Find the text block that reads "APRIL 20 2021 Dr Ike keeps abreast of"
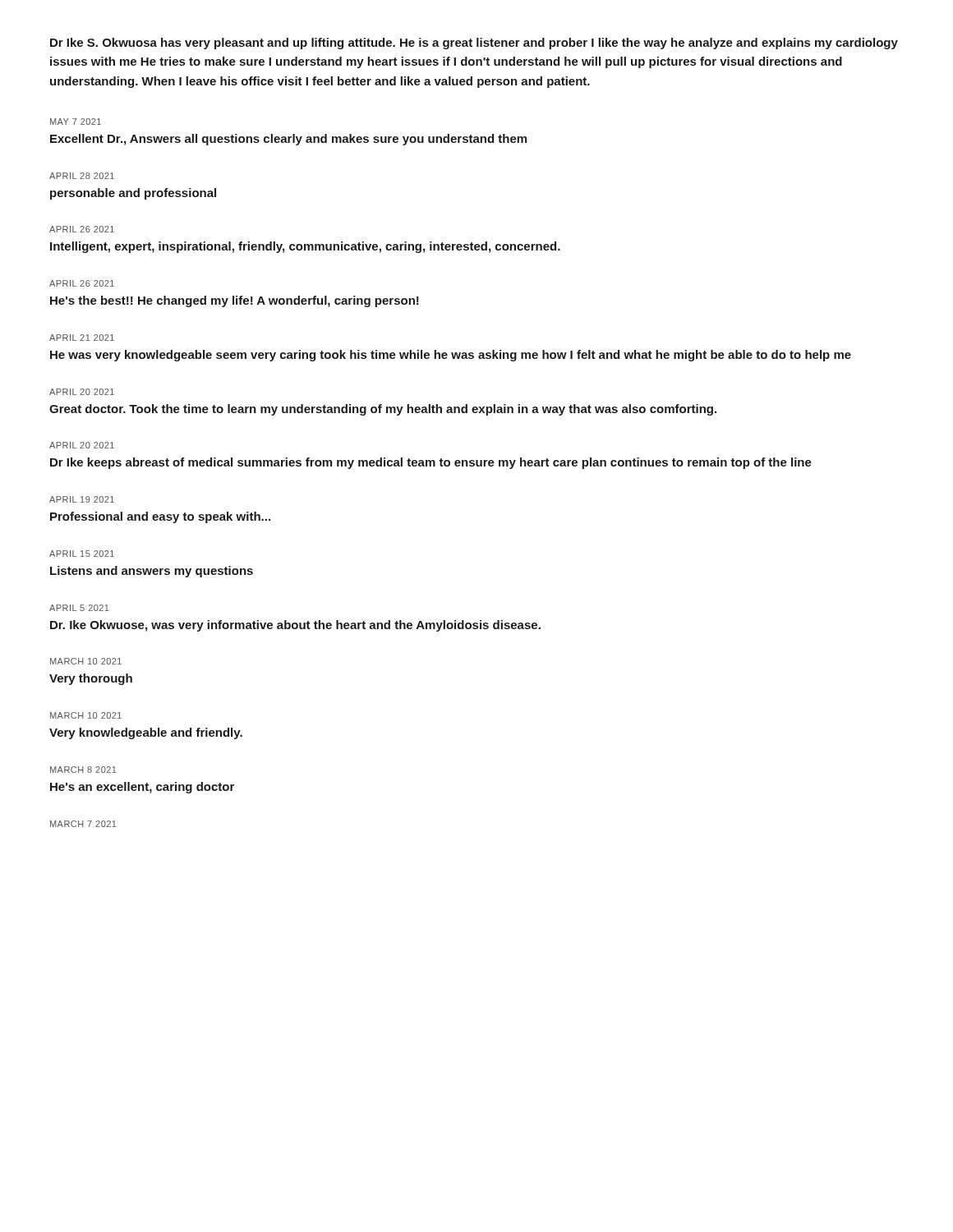This screenshot has height=1232, width=953. click(476, 456)
